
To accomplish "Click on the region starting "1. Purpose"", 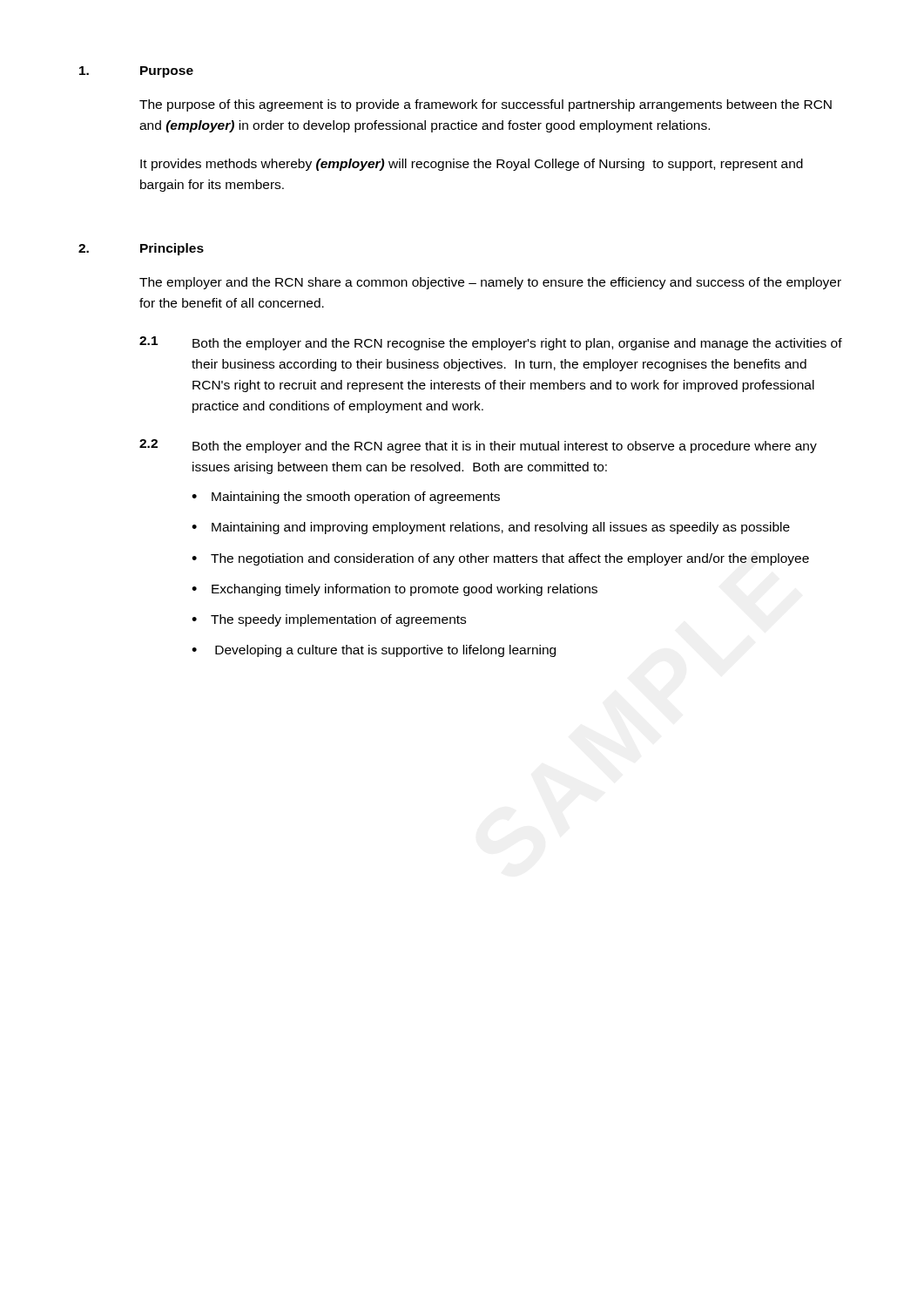I will pos(136,71).
